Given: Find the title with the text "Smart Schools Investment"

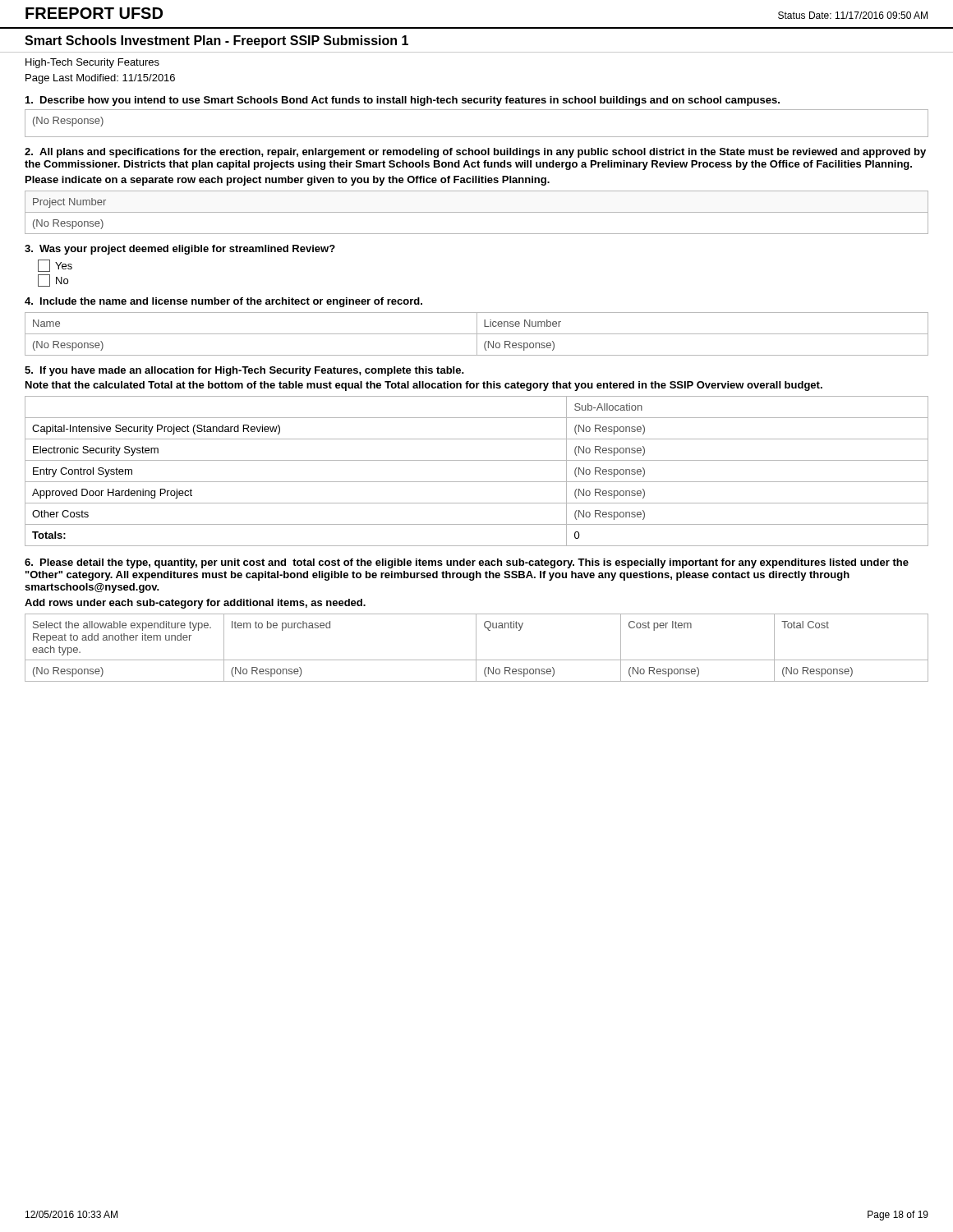Looking at the screenshot, I should 217,41.
